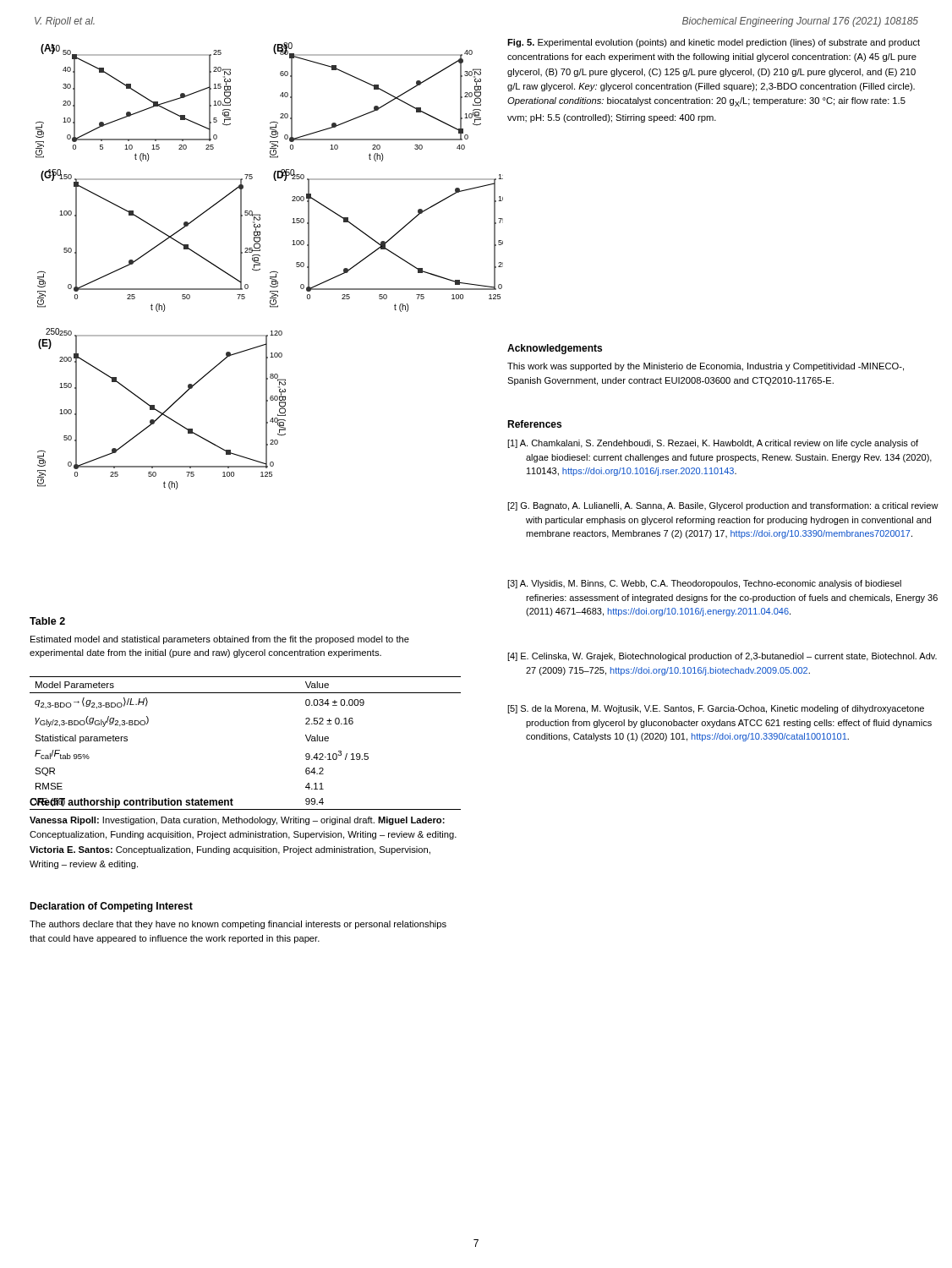
Task: Click on the caption that says "Fig. 5. Experimental evolution (points) and kinetic model"
Action: (x=714, y=80)
